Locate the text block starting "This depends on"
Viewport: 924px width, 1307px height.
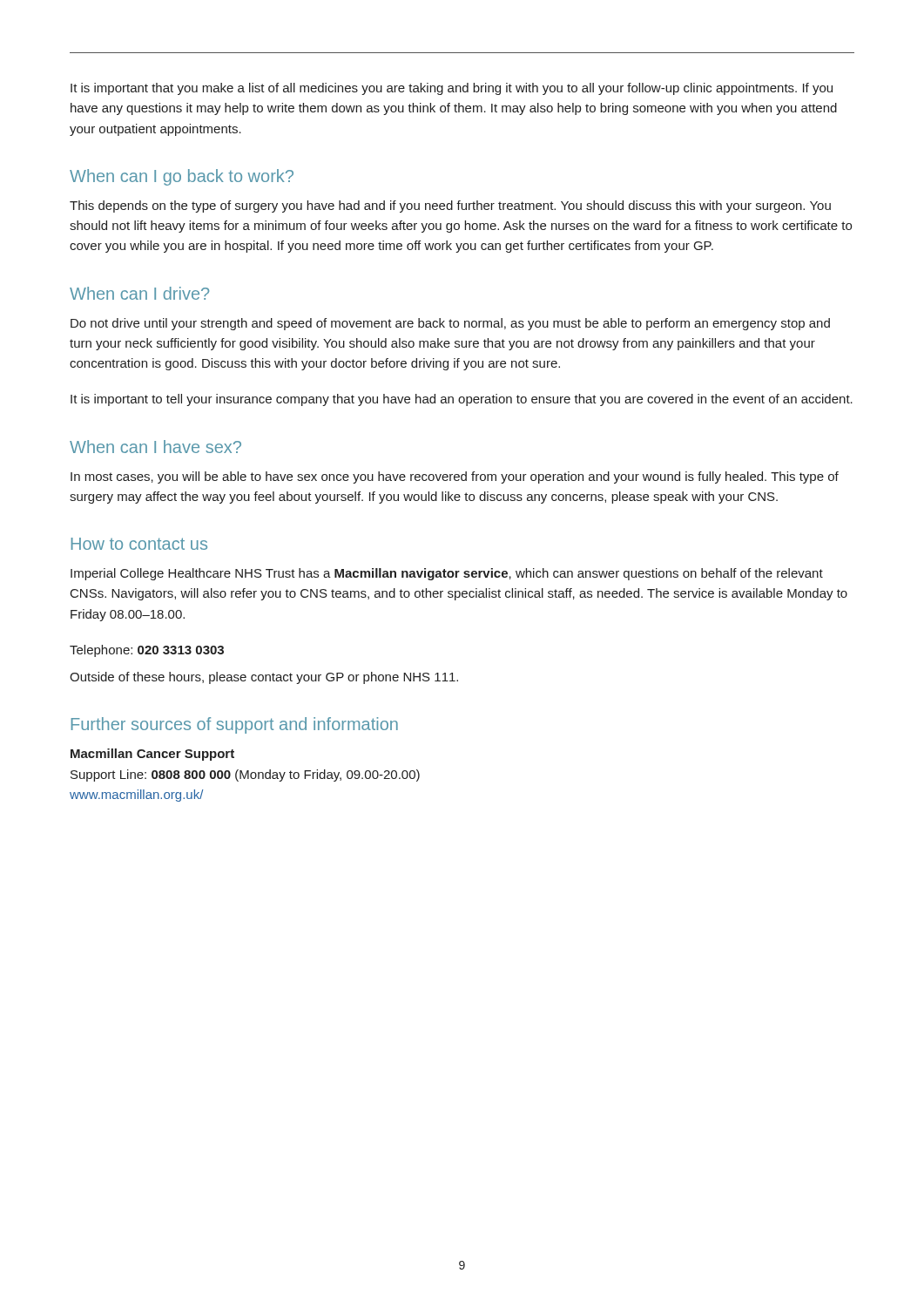(461, 225)
